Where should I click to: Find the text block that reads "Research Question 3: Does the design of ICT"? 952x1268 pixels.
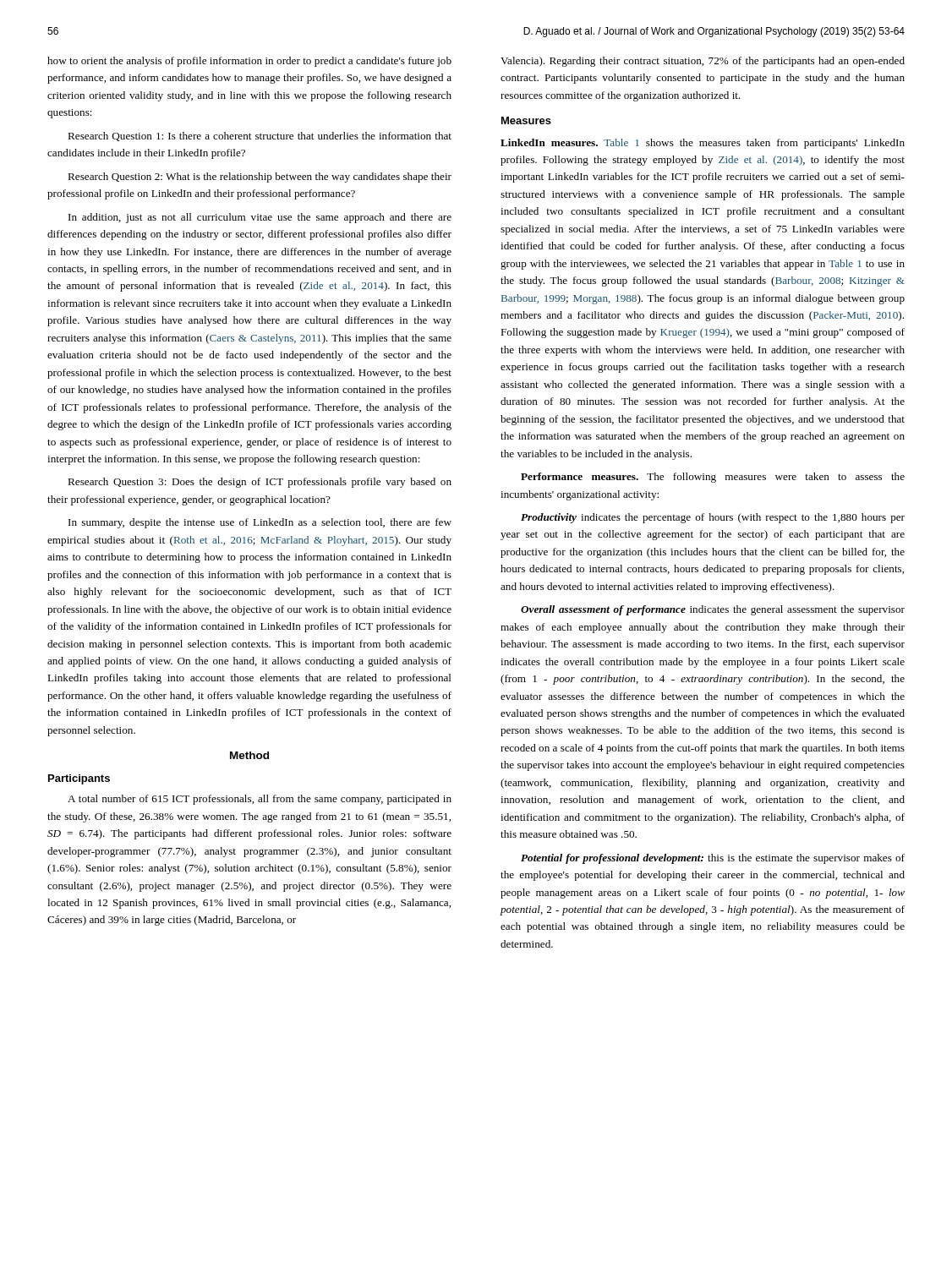249,491
